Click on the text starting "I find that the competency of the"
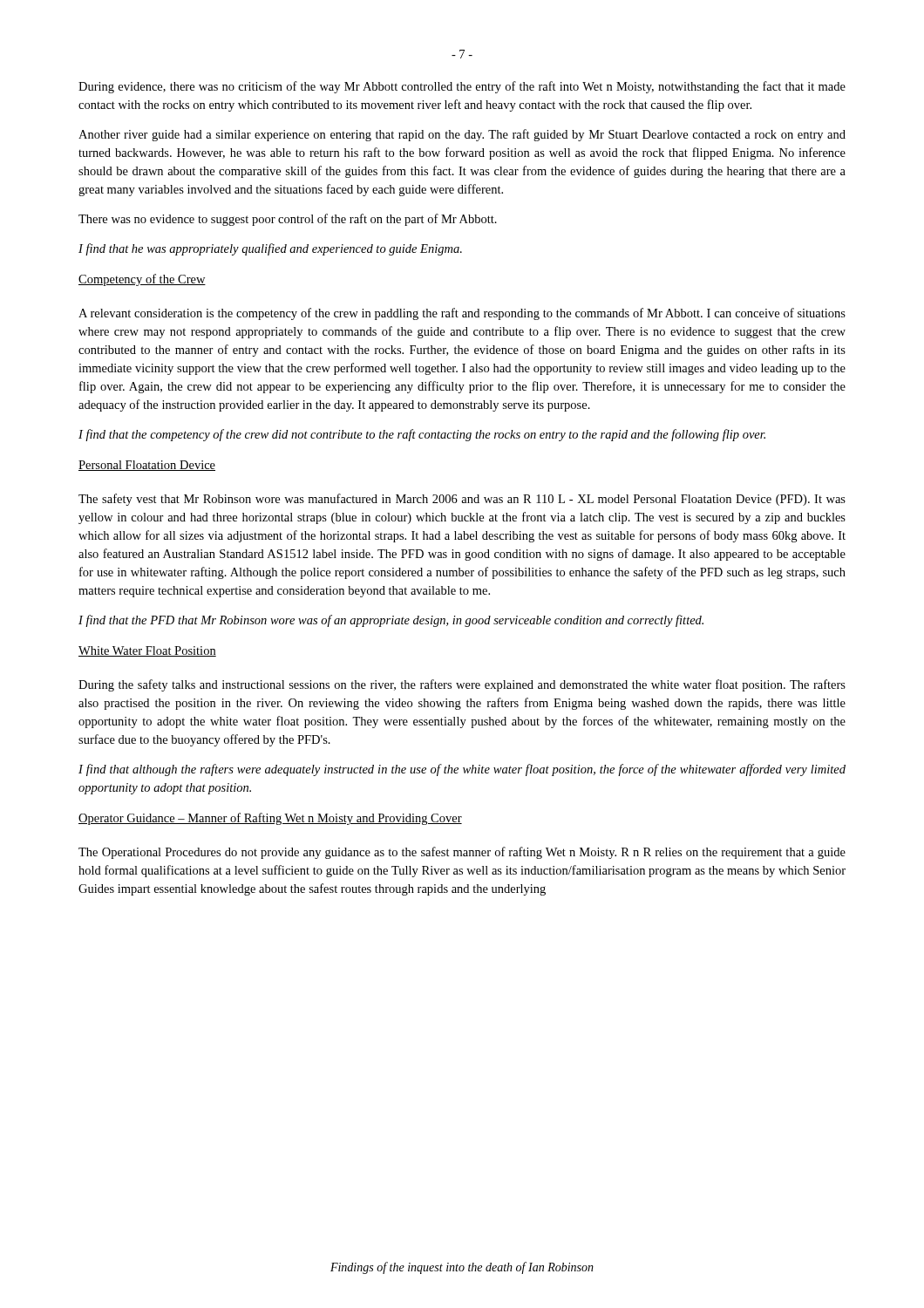Viewport: 924px width, 1308px height. [462, 435]
